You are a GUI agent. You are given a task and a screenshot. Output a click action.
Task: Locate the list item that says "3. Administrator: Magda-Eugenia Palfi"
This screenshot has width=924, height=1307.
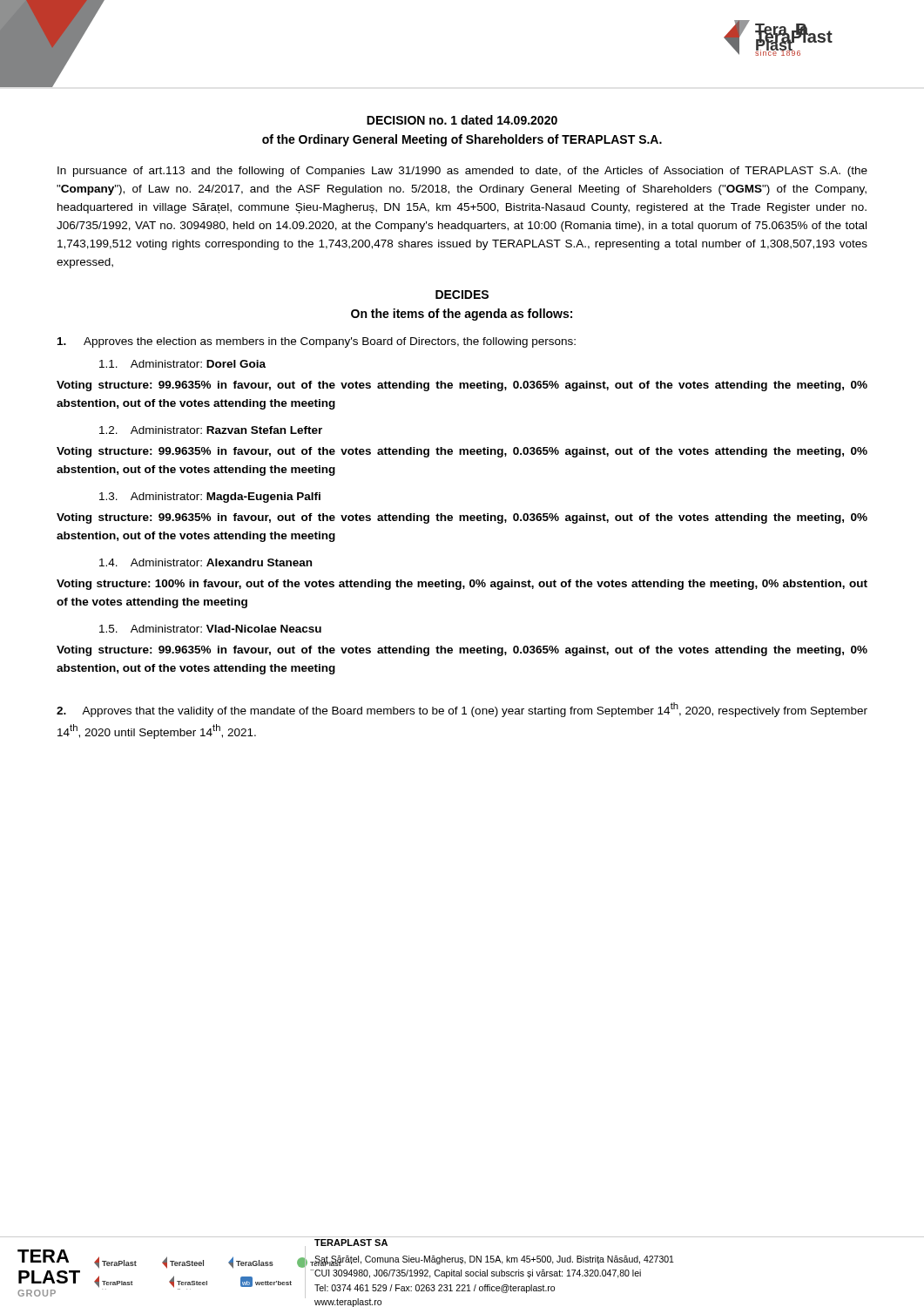[x=210, y=496]
